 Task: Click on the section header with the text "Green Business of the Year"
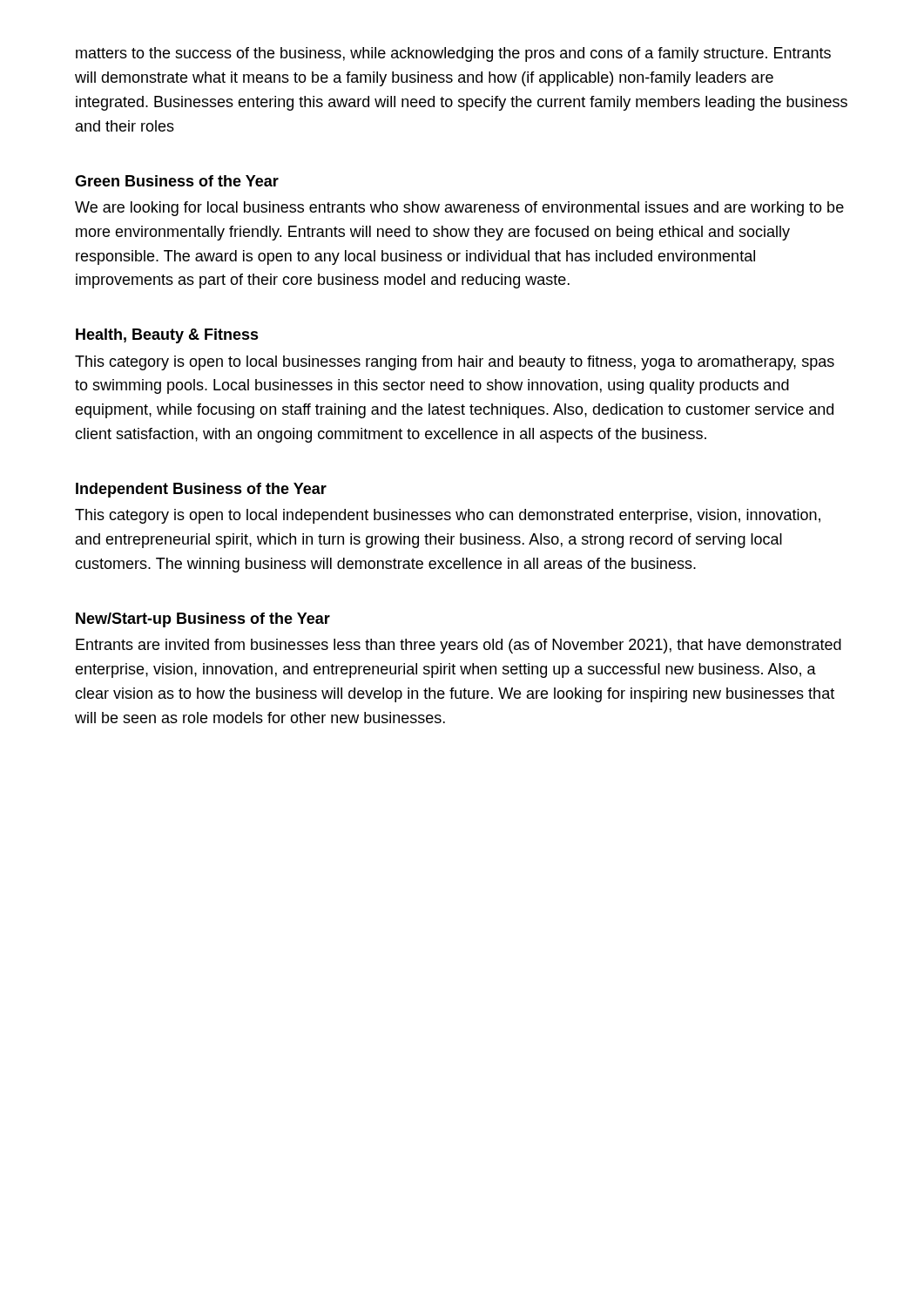point(177,181)
